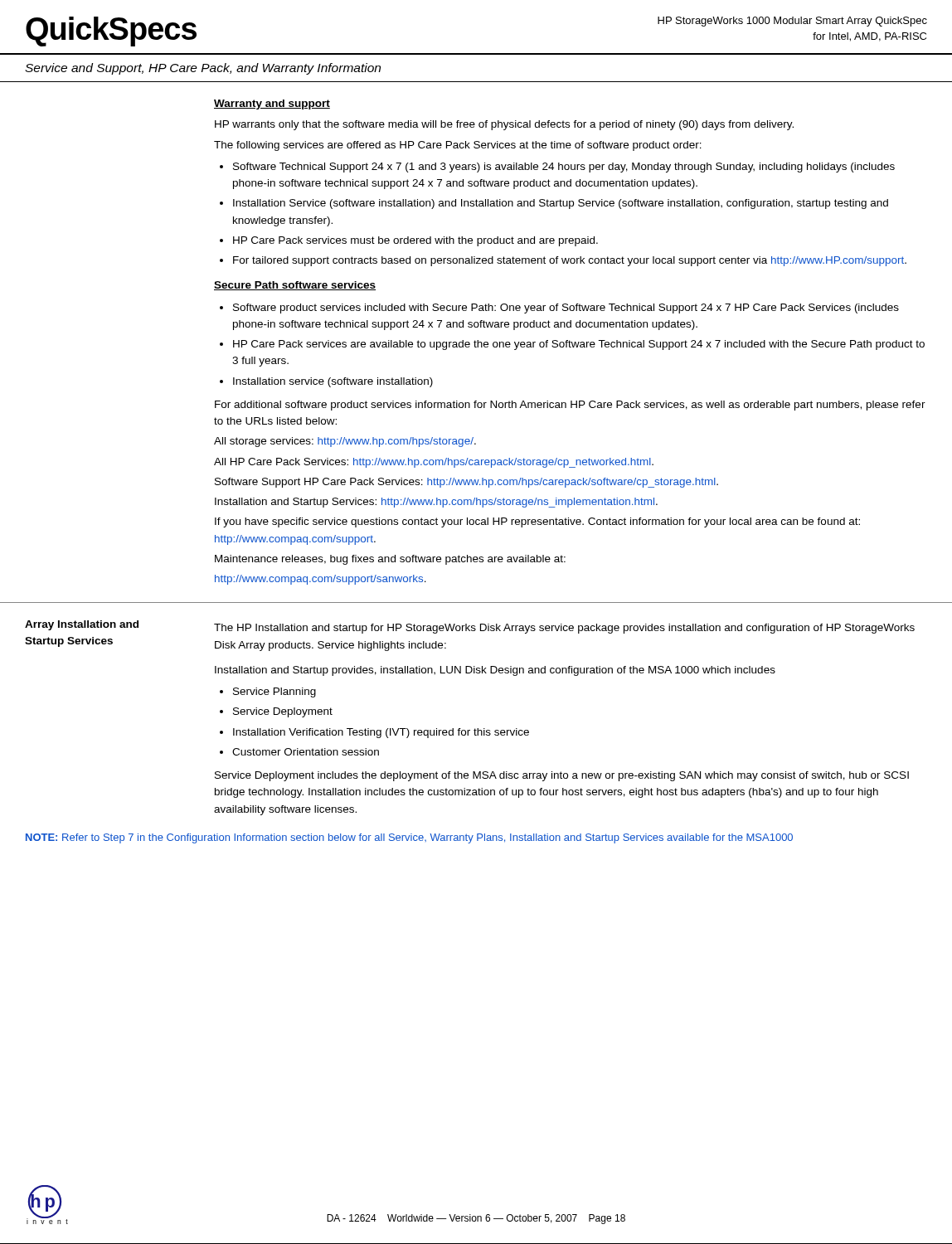Click on the block starting "Array Installation andStartup Services"
Viewport: 952px width, 1244px height.
tap(82, 632)
